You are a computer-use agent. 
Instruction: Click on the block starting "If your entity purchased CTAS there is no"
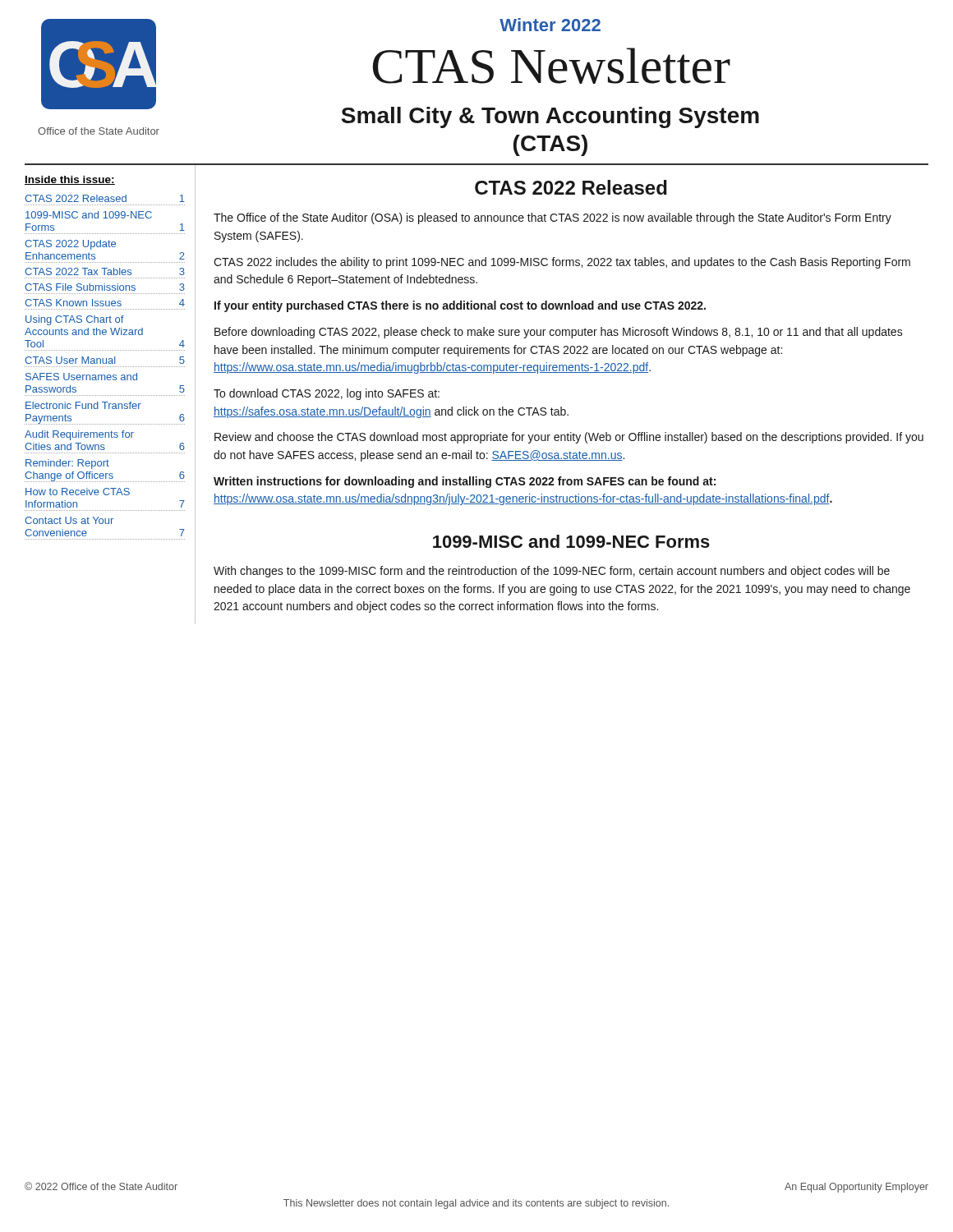coord(460,306)
